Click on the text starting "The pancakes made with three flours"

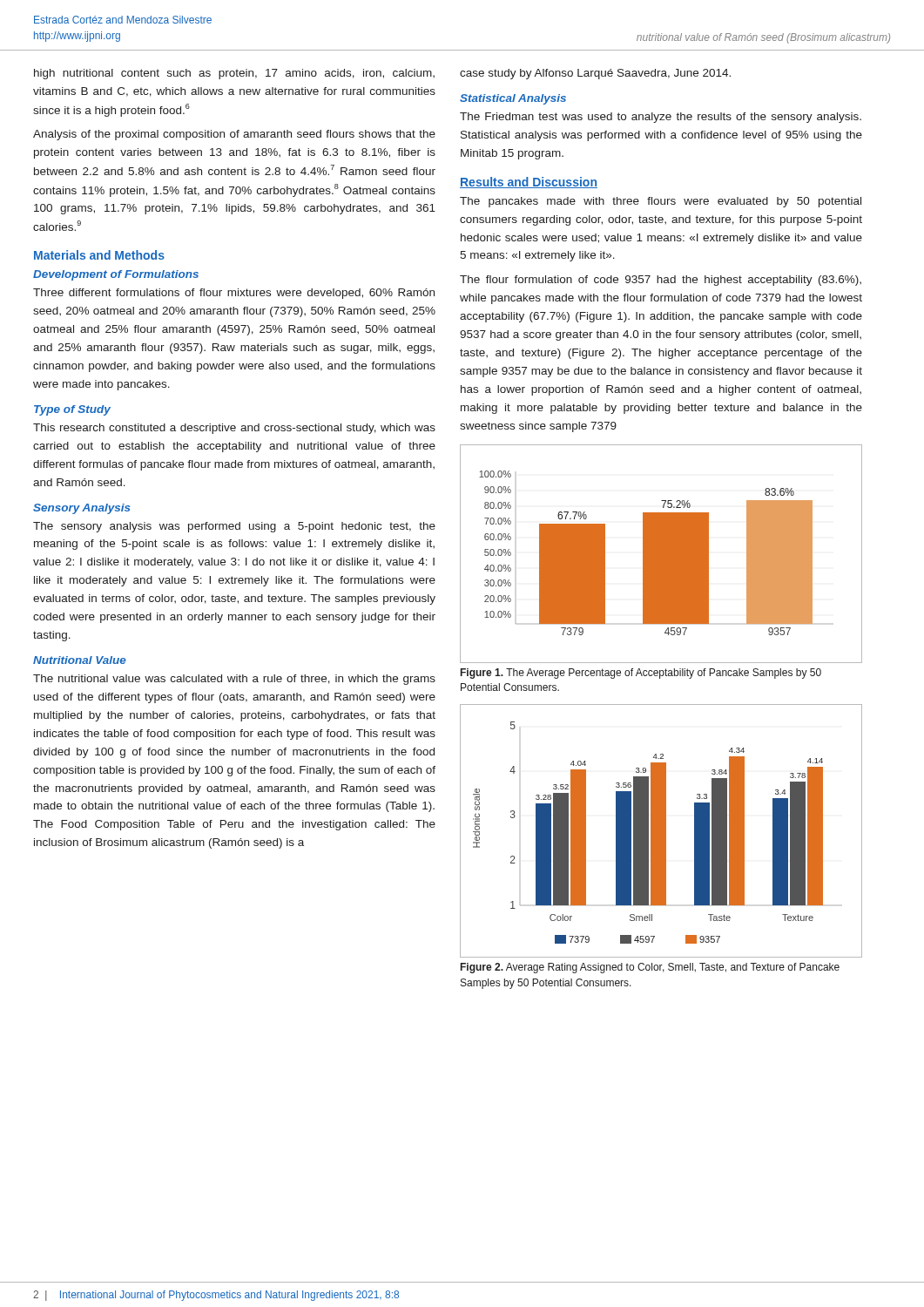point(661,229)
